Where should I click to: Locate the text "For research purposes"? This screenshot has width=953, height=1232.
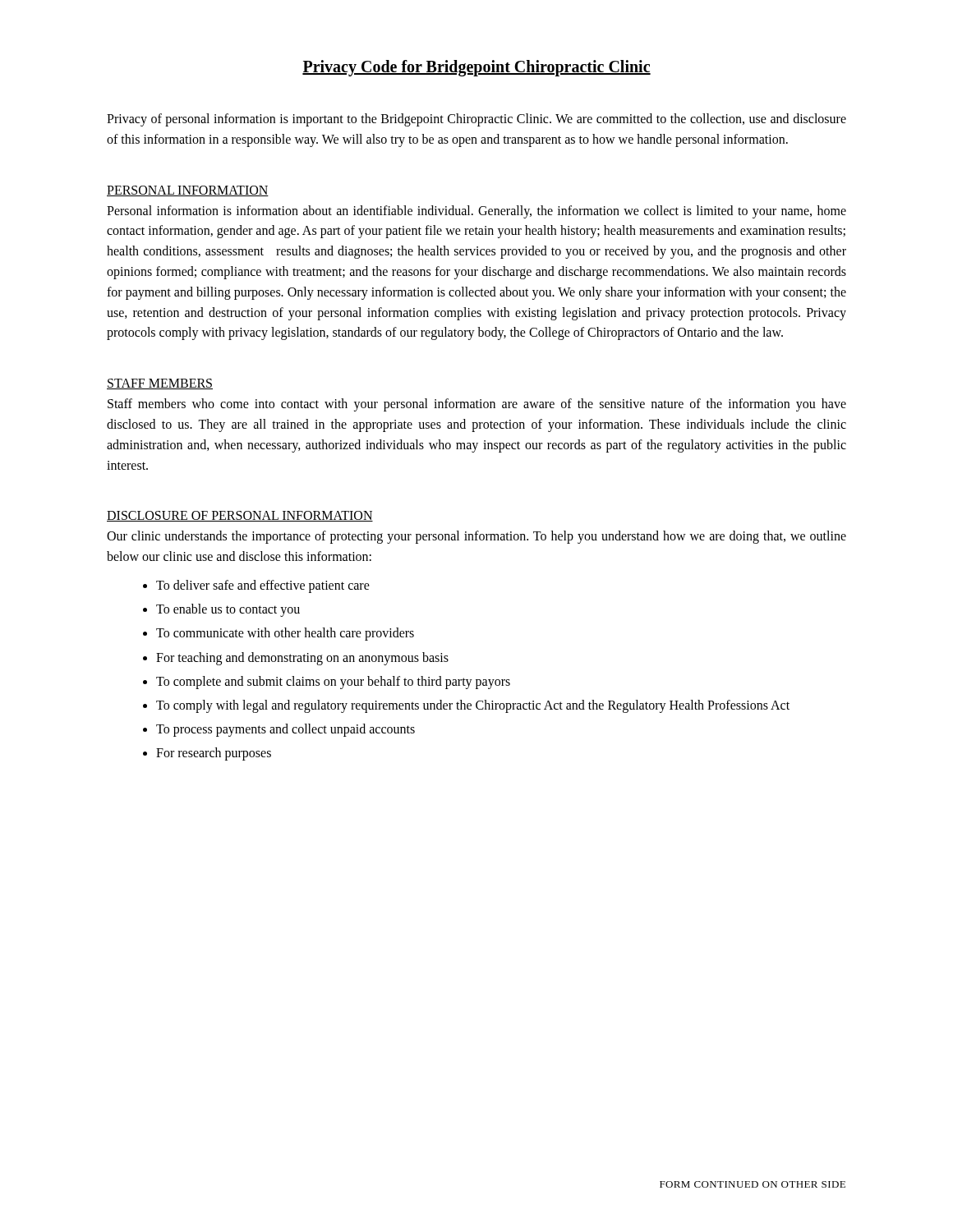click(x=214, y=753)
